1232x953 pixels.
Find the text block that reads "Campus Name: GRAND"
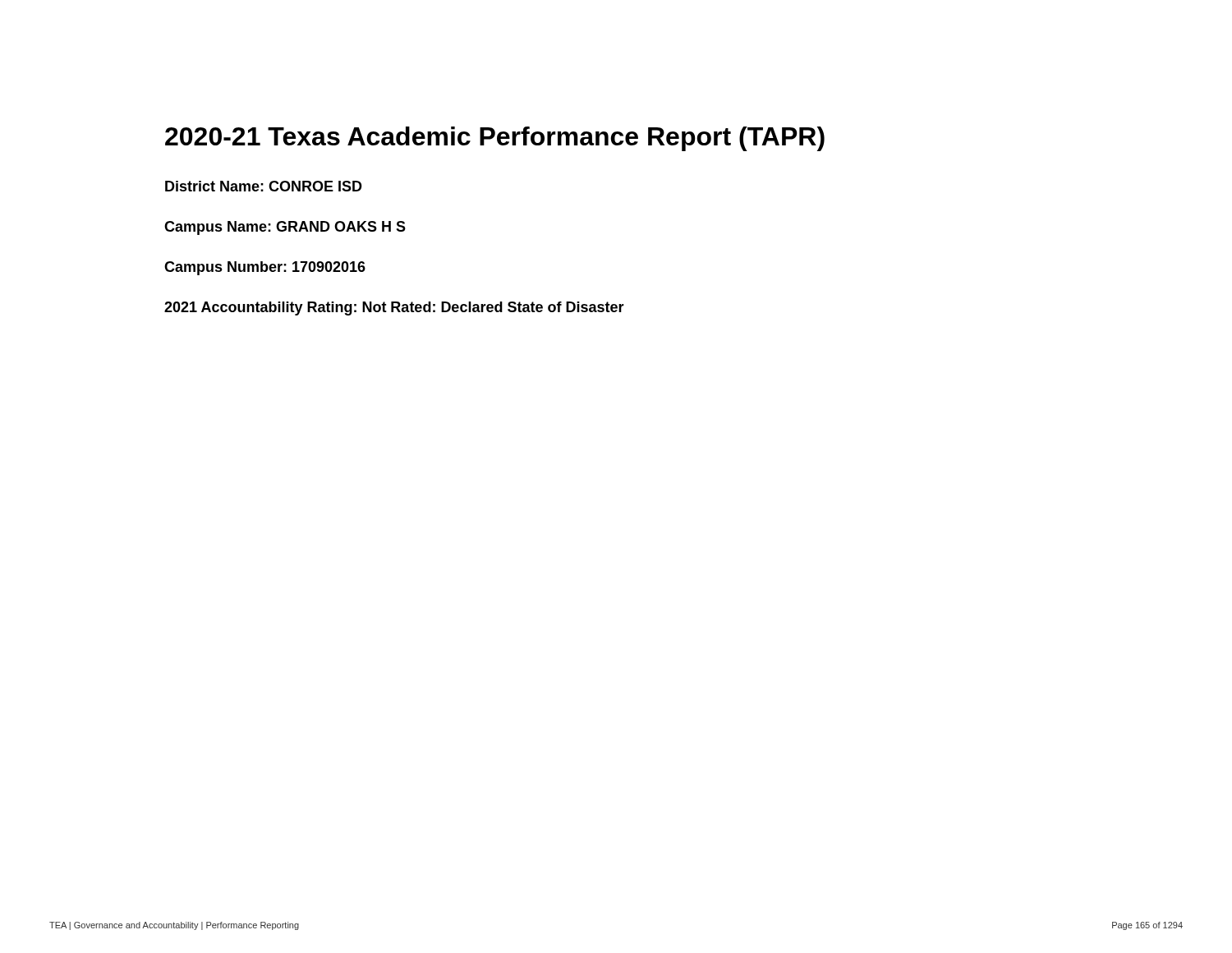point(285,227)
